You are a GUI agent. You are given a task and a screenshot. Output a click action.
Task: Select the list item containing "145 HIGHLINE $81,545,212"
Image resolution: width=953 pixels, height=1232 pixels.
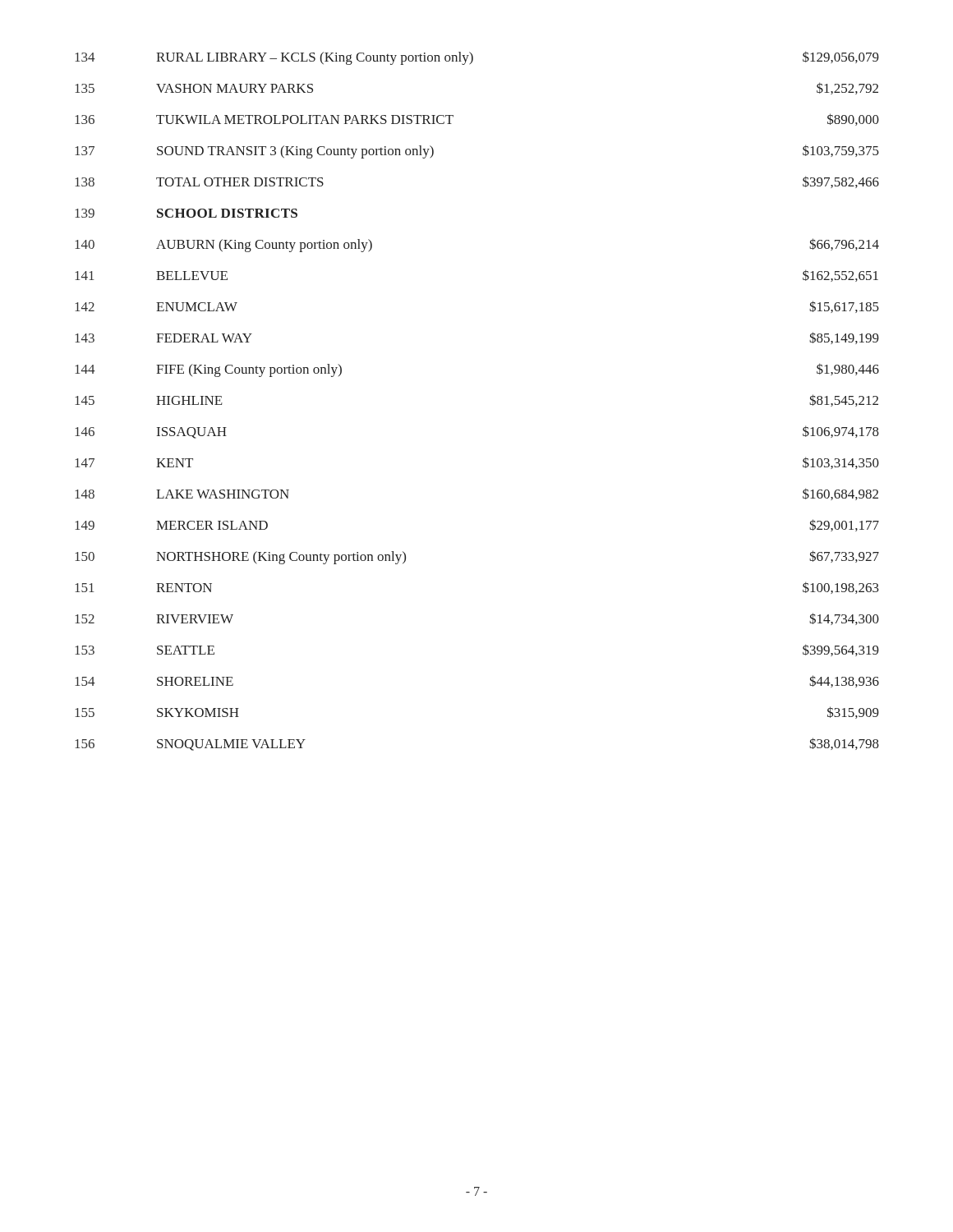click(x=86, y=400)
